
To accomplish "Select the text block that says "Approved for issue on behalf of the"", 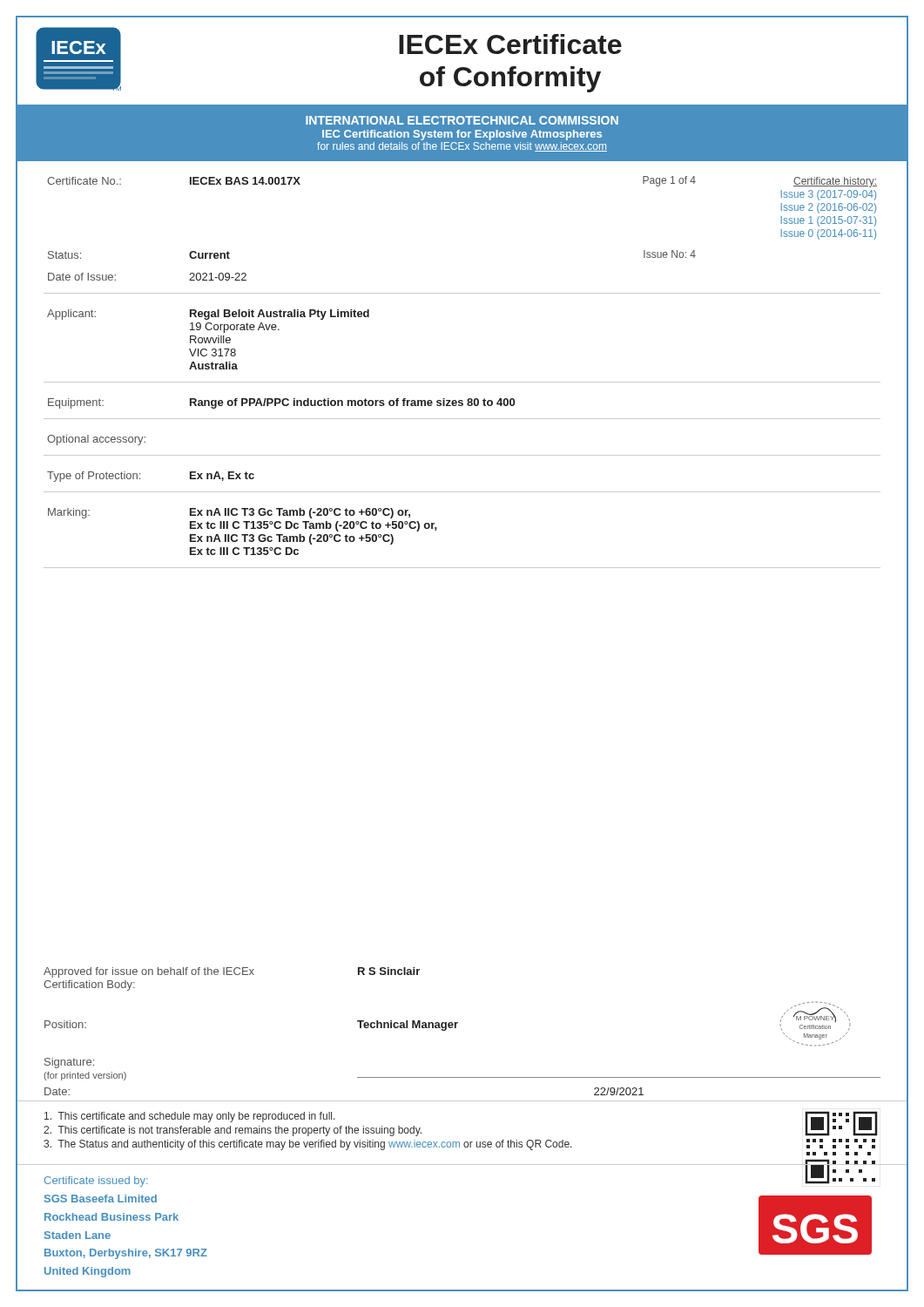I will click(232, 978).
